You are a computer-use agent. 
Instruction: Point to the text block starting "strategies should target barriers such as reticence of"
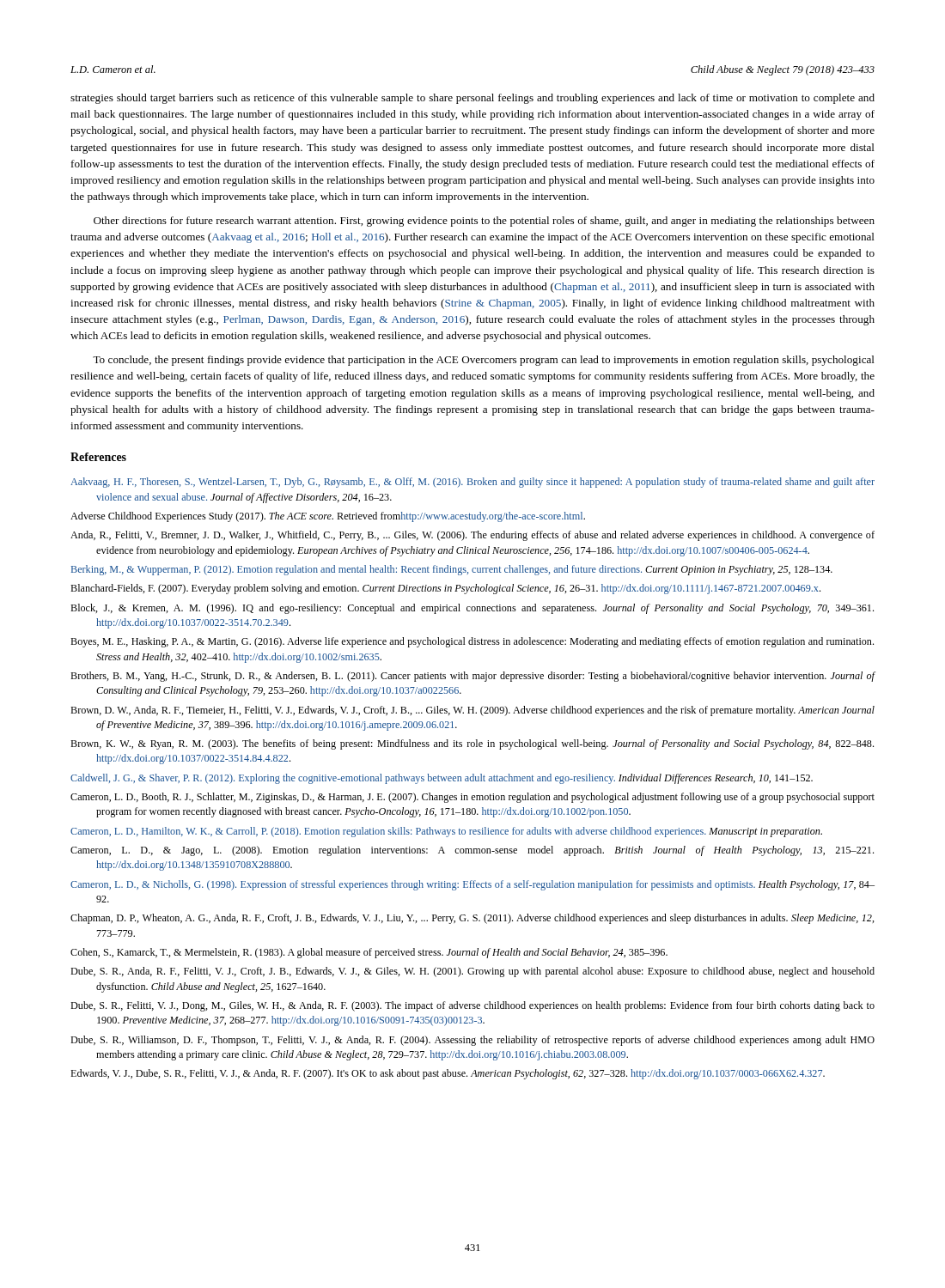coord(472,147)
